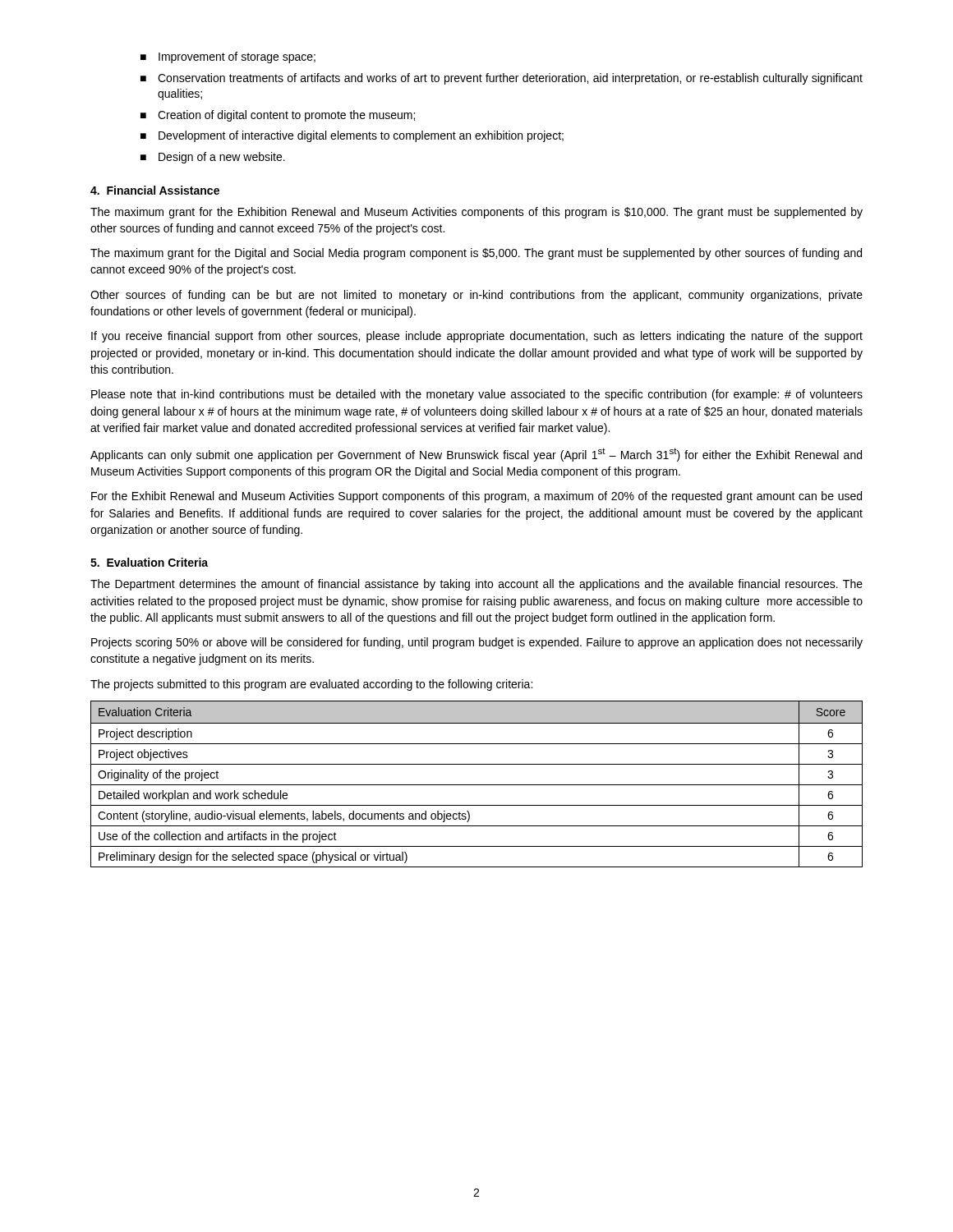Screen dimensions: 1232x953
Task: Select the region starting "■ Development of interactive"
Action: click(352, 136)
